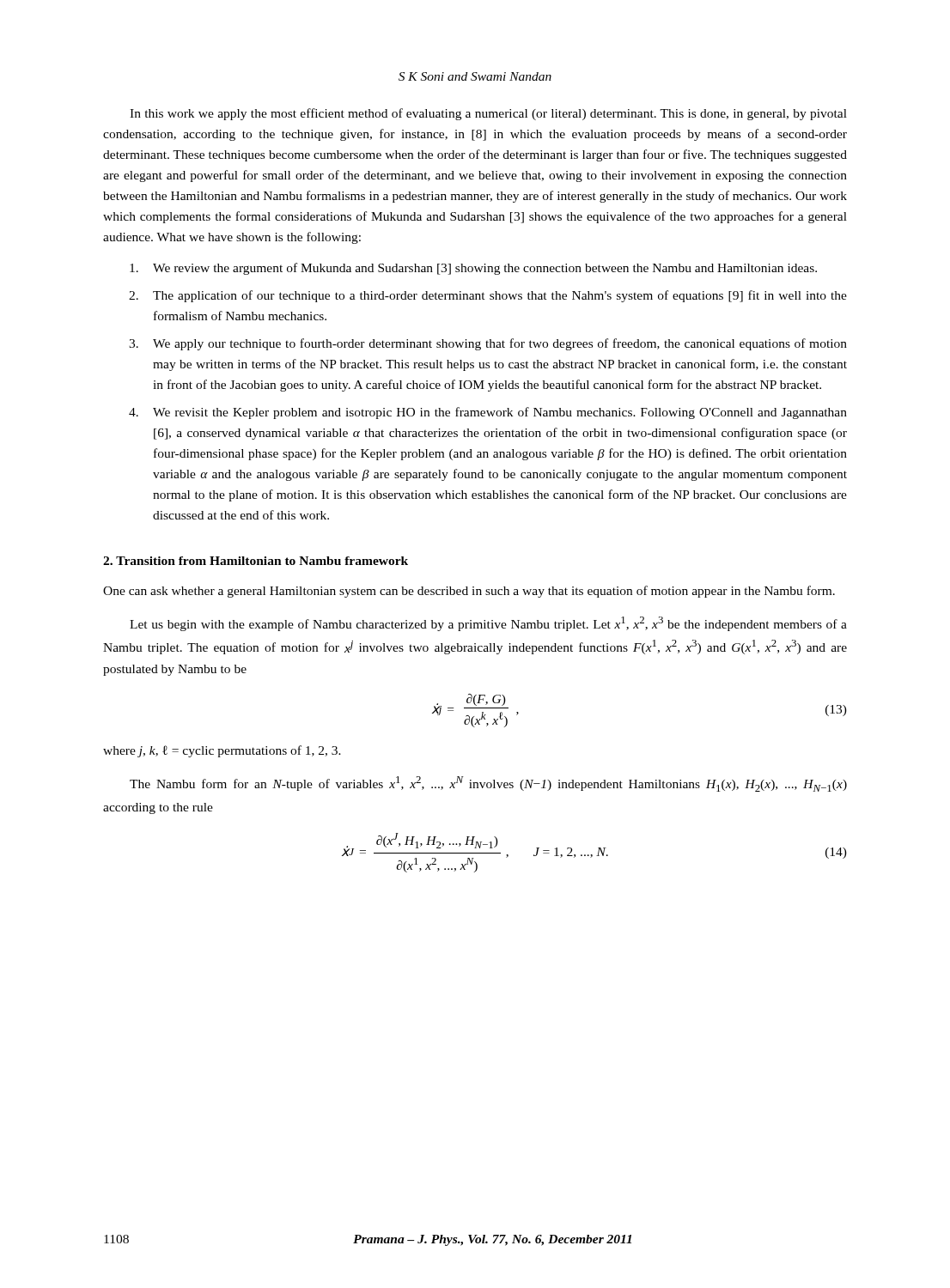Locate the block of text that opens with "The Nambu form for an"
Image resolution: width=950 pixels, height=1288 pixels.
[475, 793]
